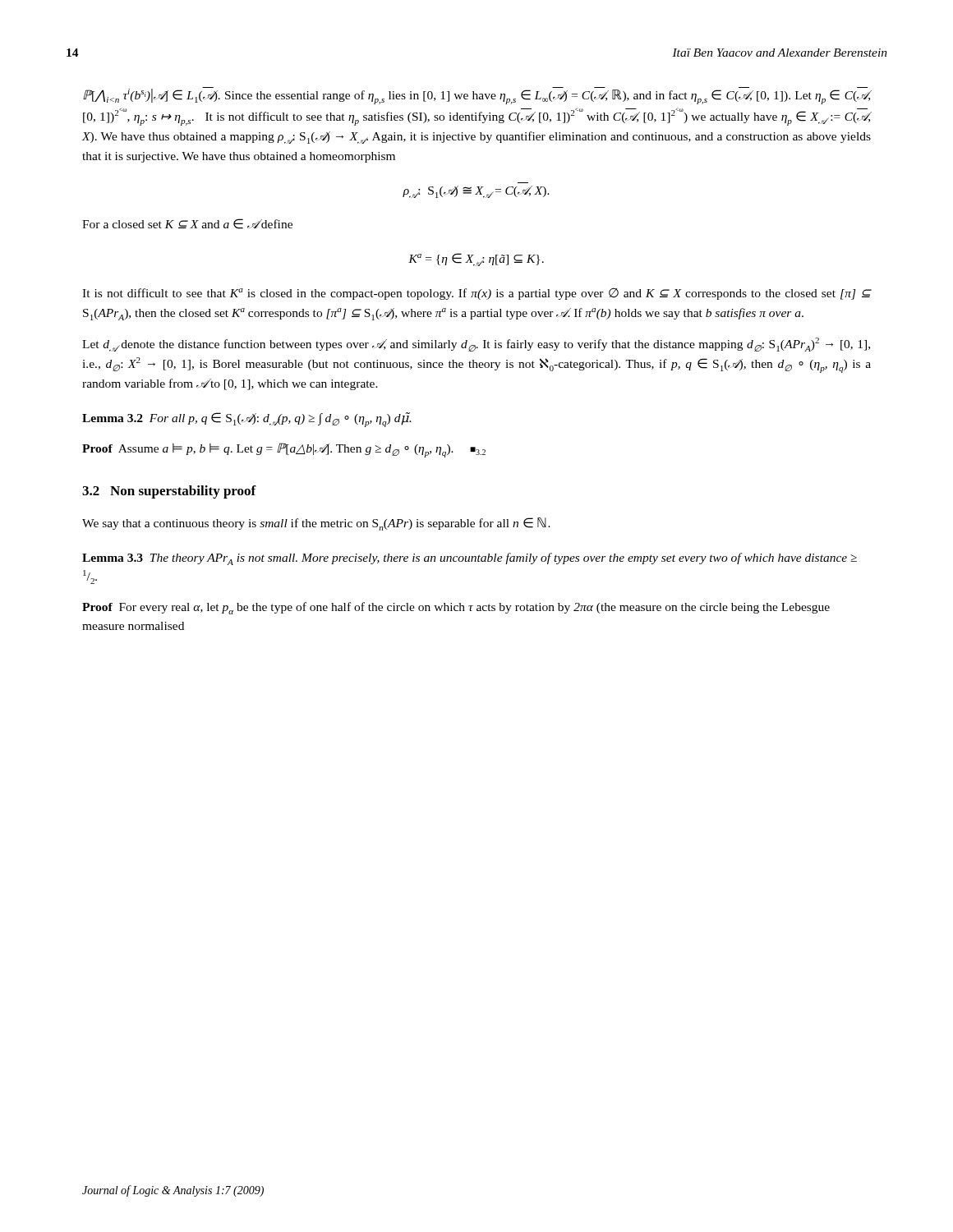
Task: Find the block on this page that starts "Proof For every real α,"
Action: tap(476, 616)
